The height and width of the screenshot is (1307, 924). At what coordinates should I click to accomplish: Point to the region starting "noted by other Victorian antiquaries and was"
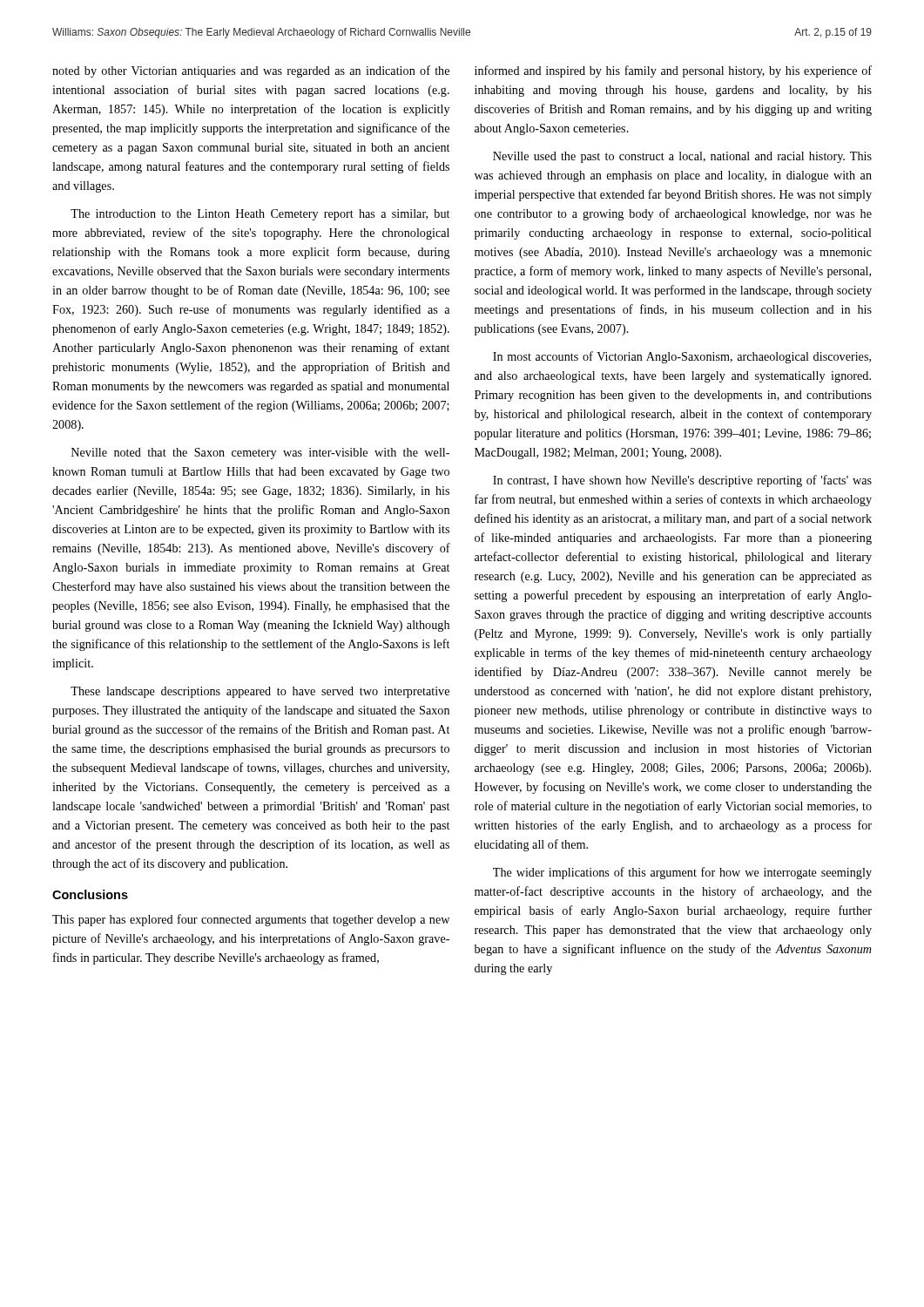(x=251, y=467)
